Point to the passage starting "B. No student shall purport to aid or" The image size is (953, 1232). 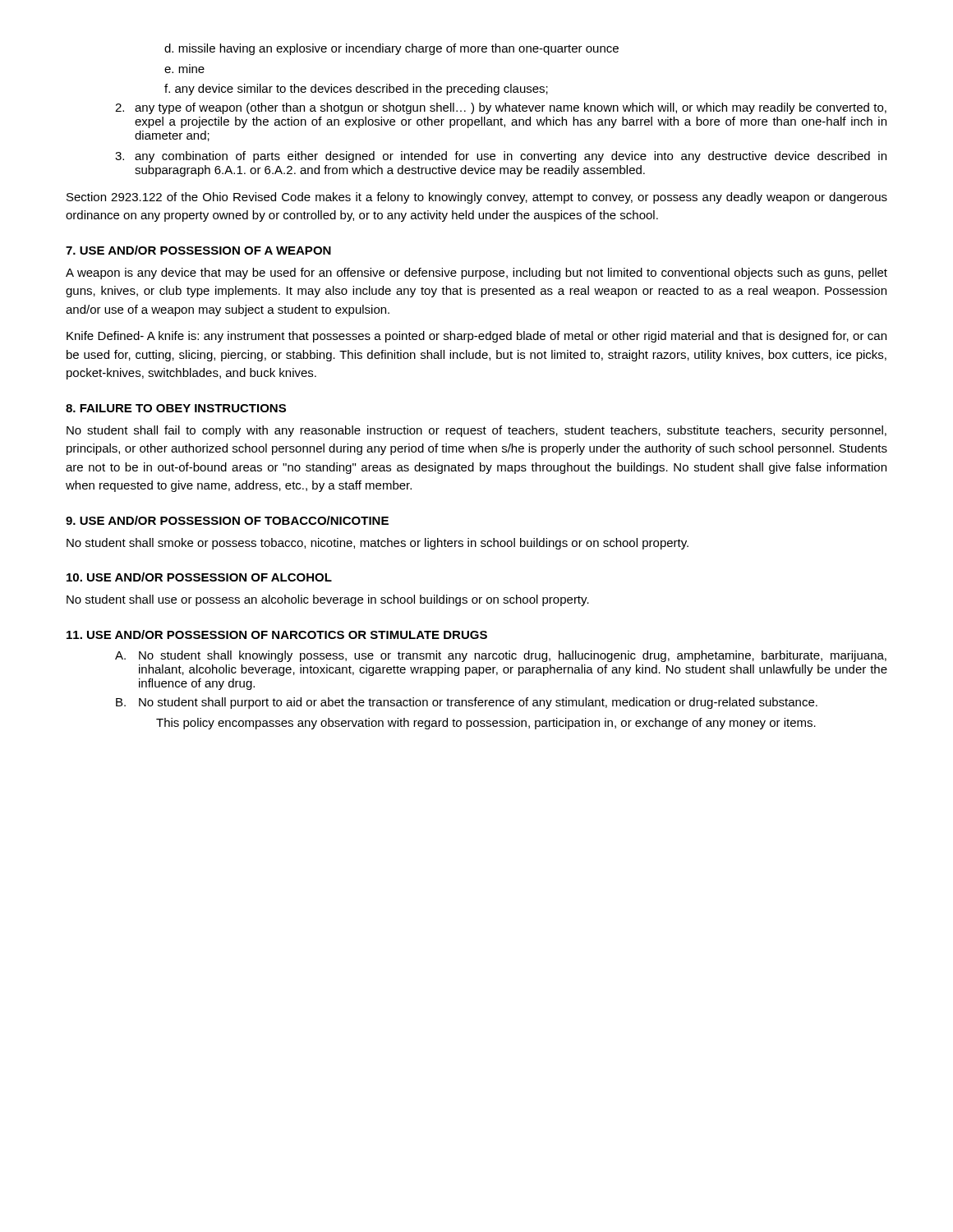(x=501, y=701)
